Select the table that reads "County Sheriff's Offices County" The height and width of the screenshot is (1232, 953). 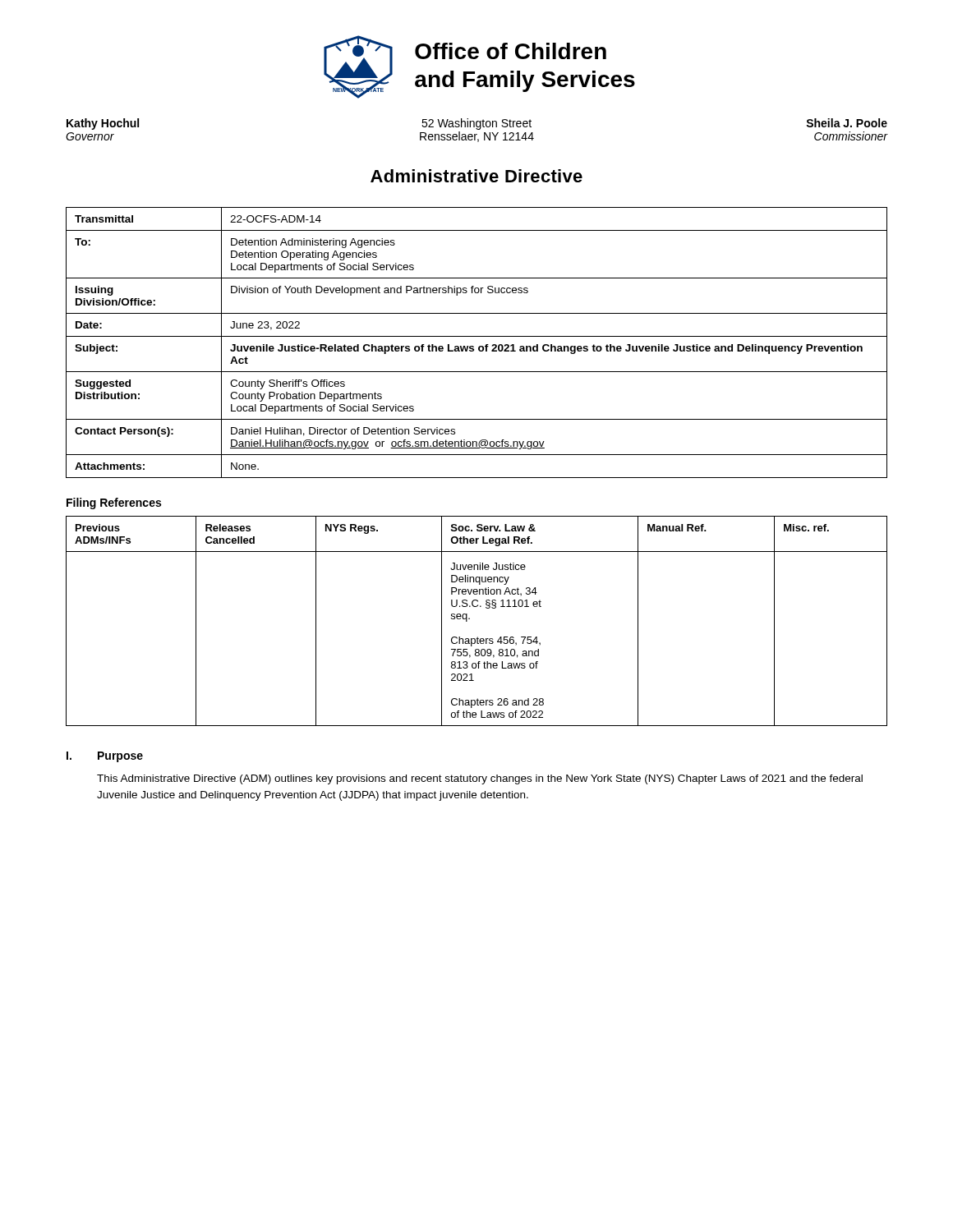click(476, 342)
